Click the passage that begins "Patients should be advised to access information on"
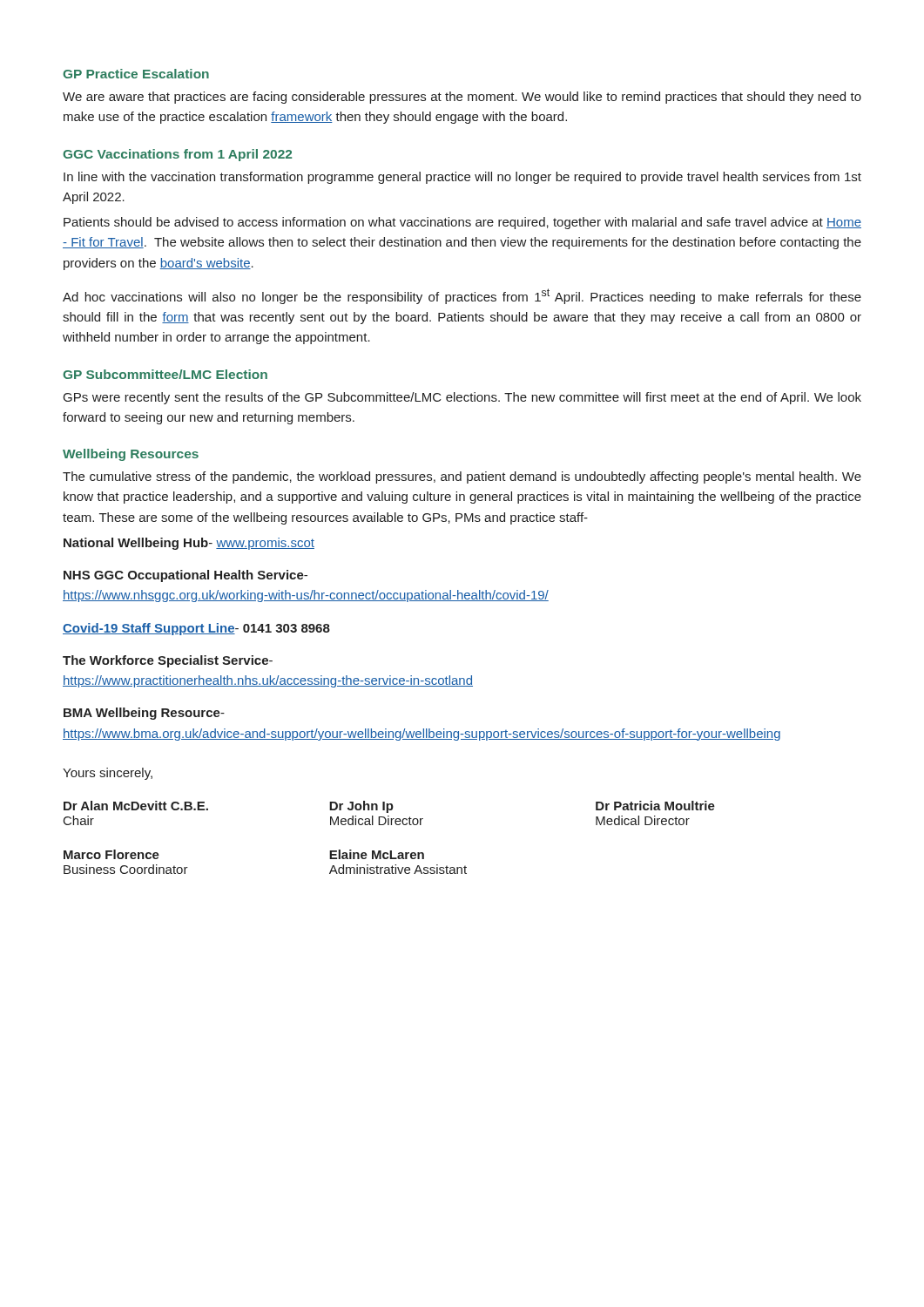This screenshot has height=1307, width=924. [462, 242]
